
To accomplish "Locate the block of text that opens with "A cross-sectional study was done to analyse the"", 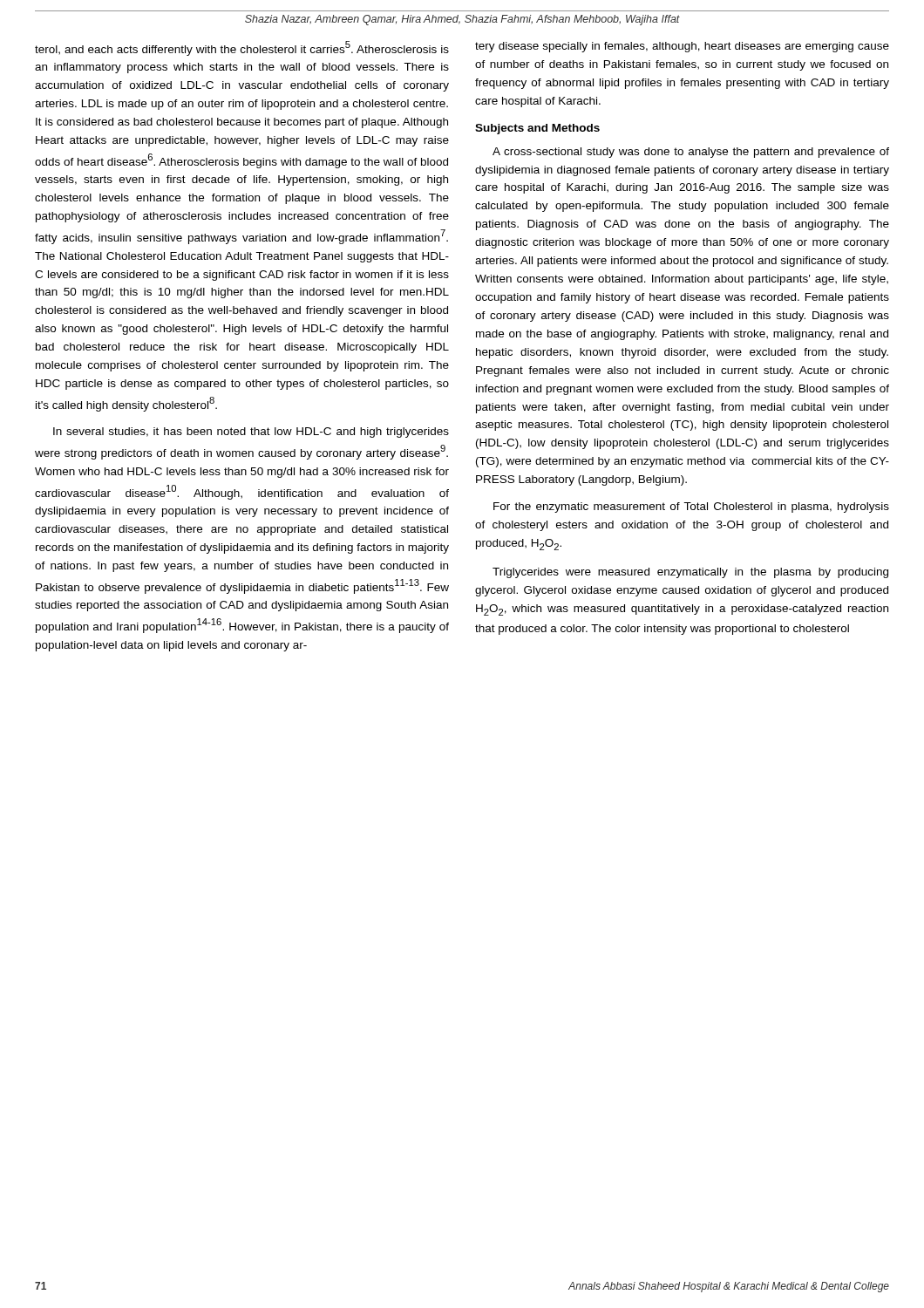I will 682,391.
